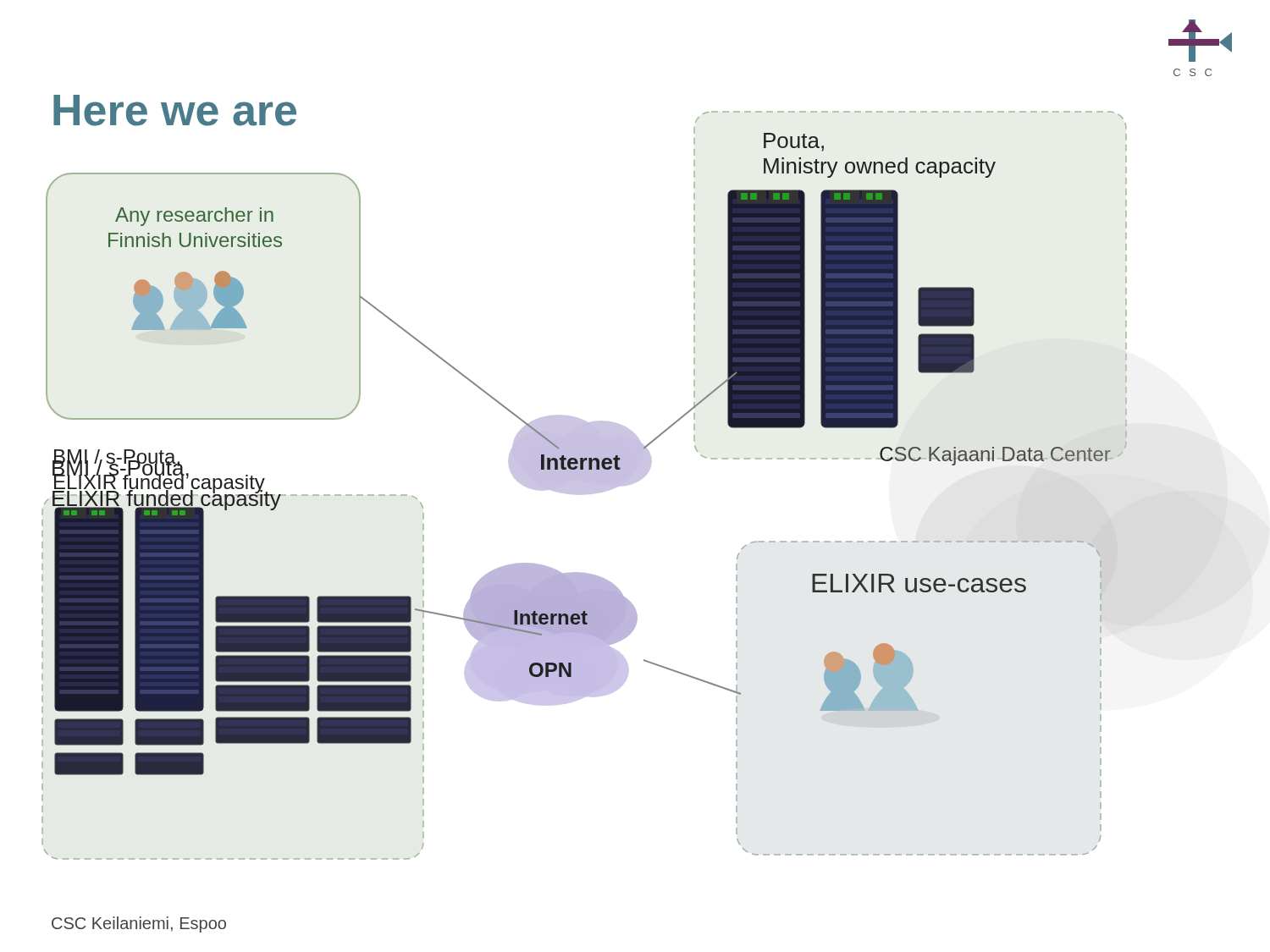
Task: Locate the text with the text "BMI / s-Pouta,ELIXIR funded capasity"
Action: pos(166,483)
